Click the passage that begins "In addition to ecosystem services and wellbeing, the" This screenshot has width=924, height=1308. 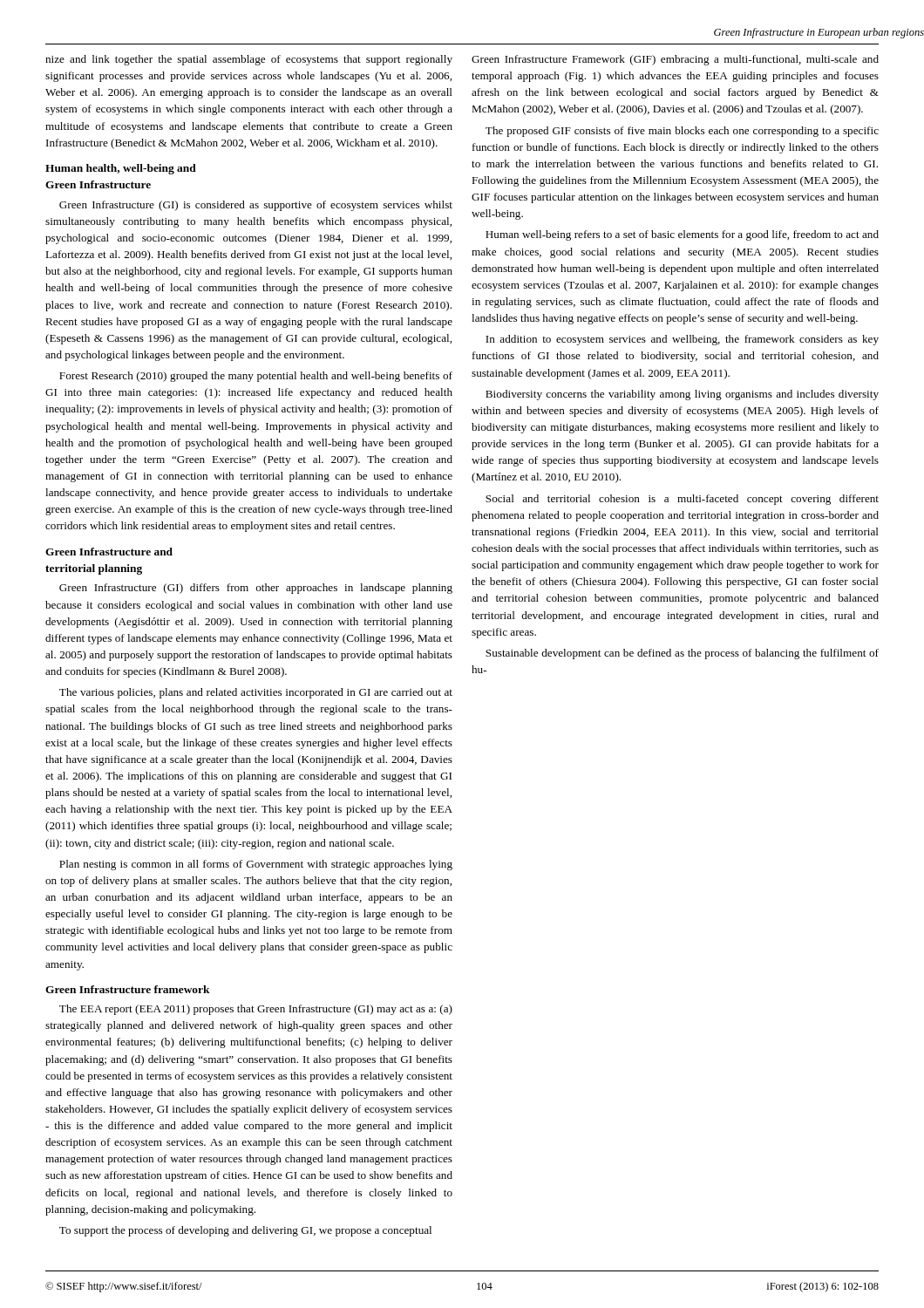click(x=675, y=356)
